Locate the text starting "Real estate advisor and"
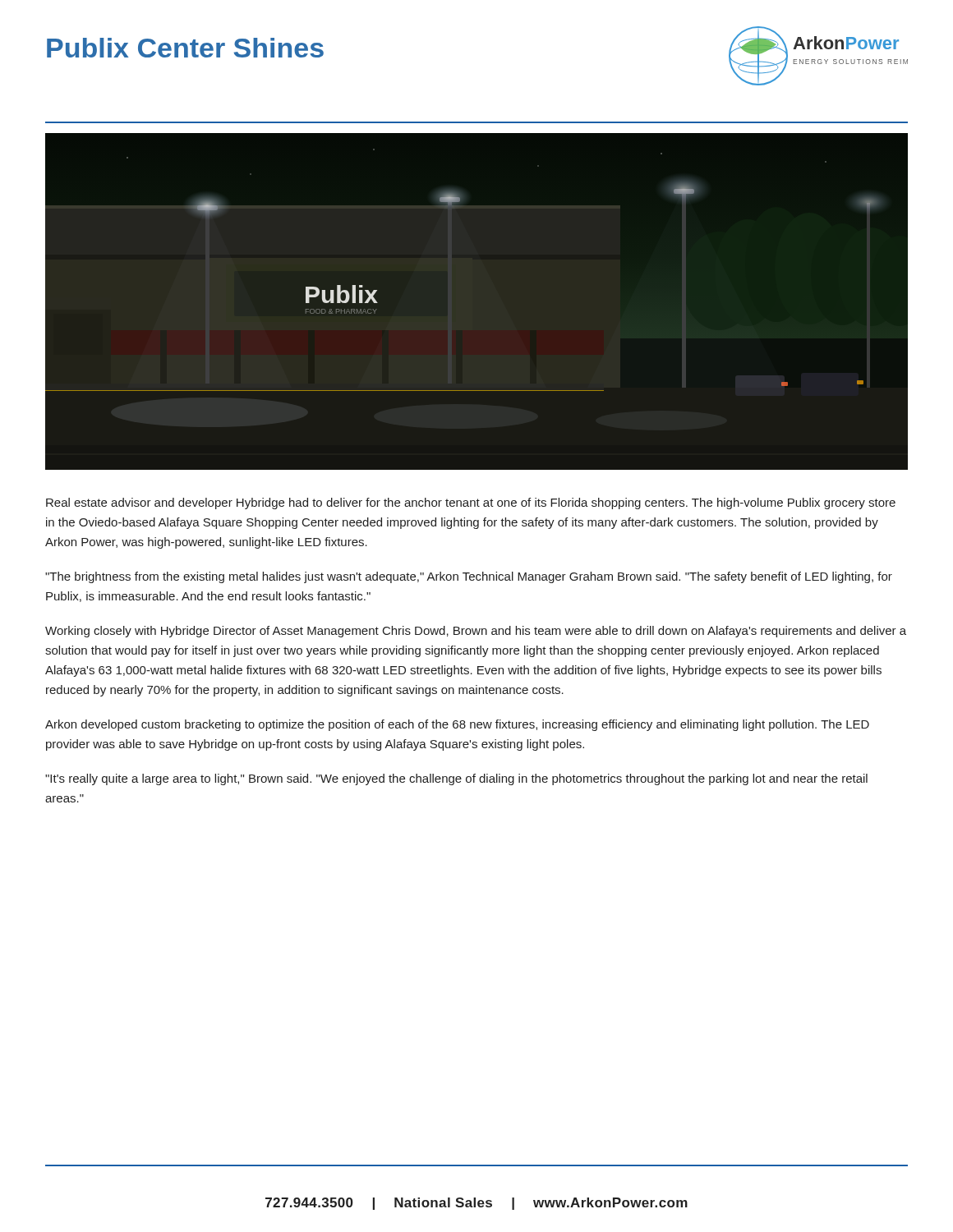This screenshot has height=1232, width=953. click(470, 522)
